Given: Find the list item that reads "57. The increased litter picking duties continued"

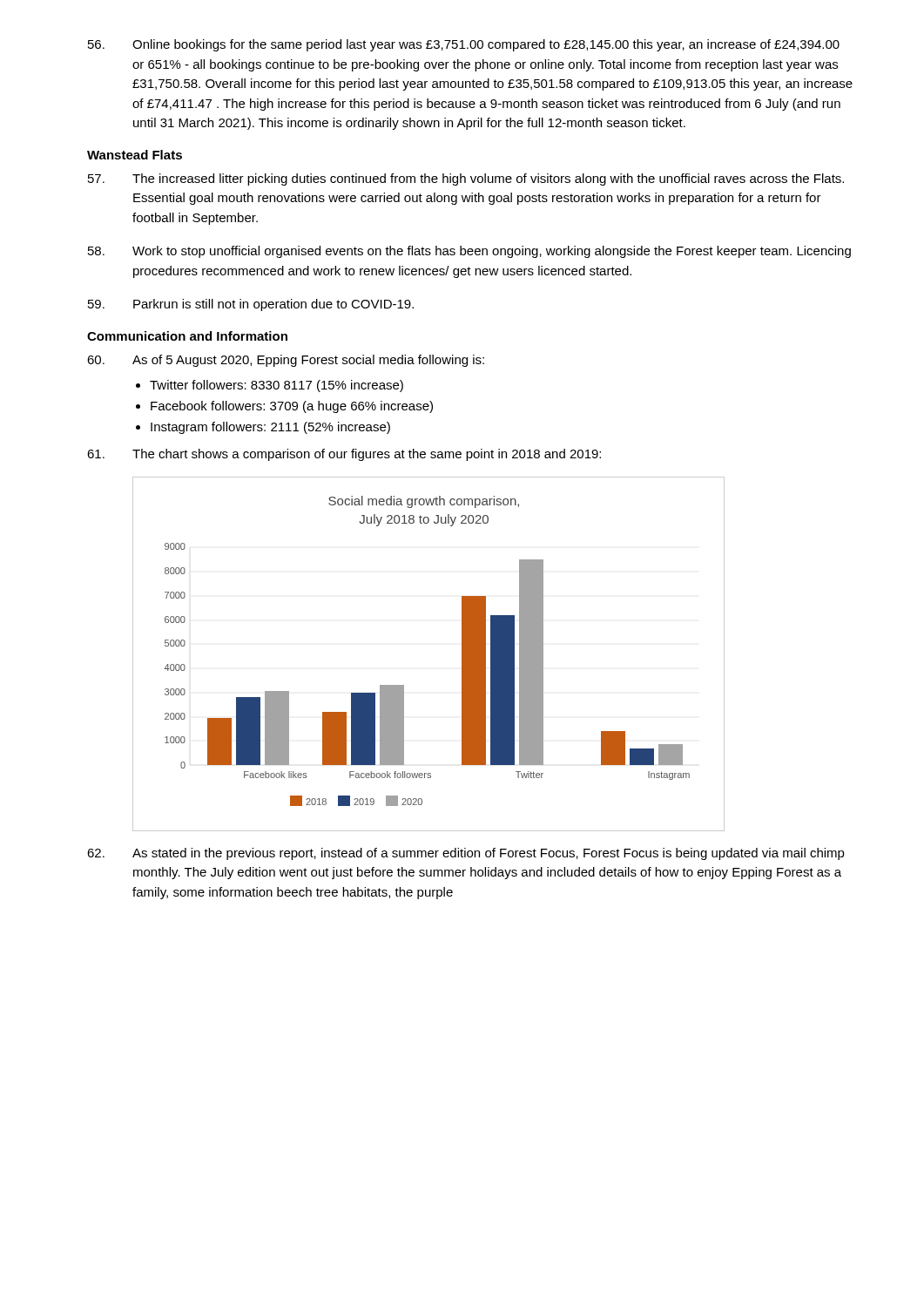Looking at the screenshot, I should pyautogui.click(x=471, y=198).
